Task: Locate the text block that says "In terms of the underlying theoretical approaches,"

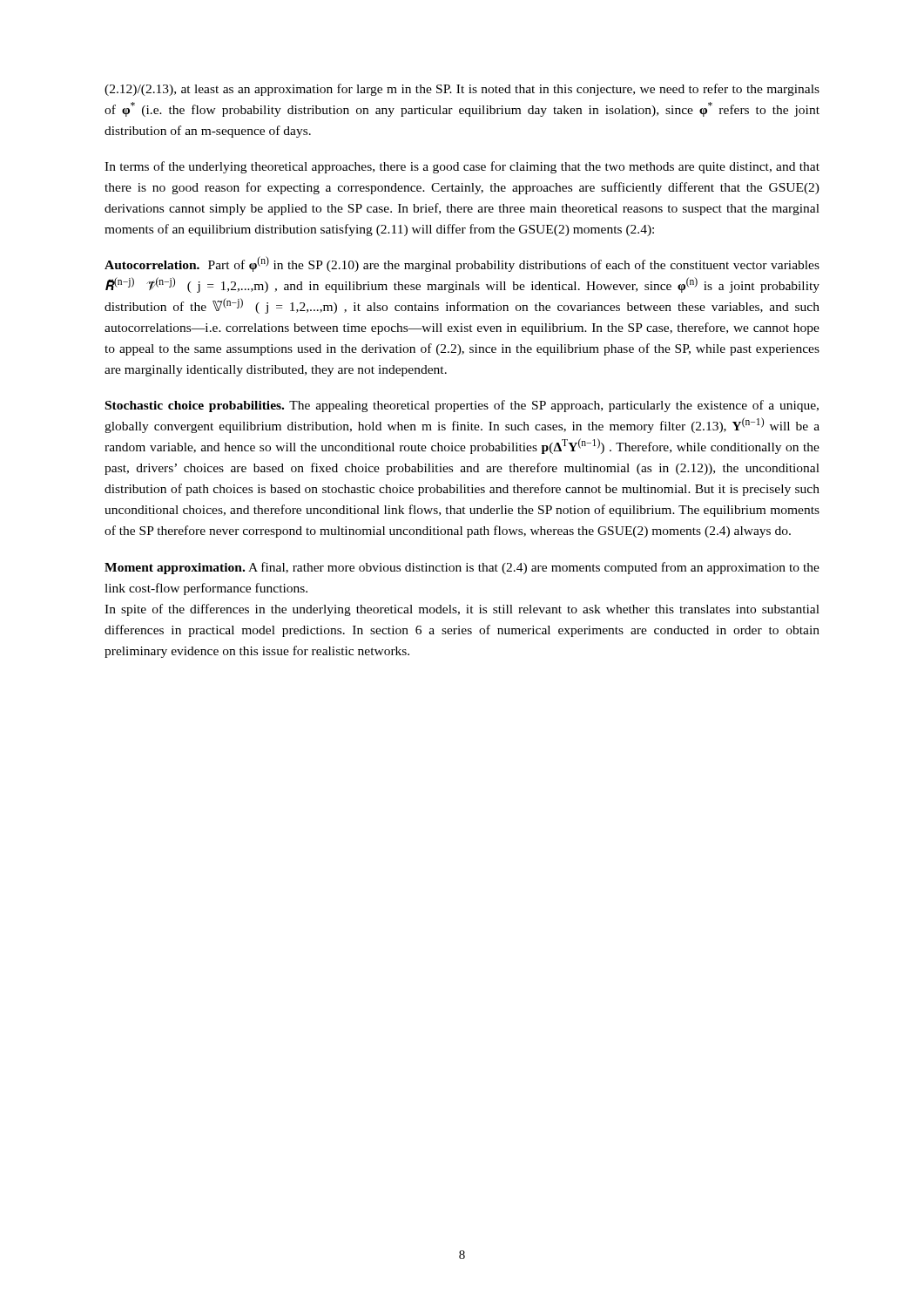Action: click(462, 197)
